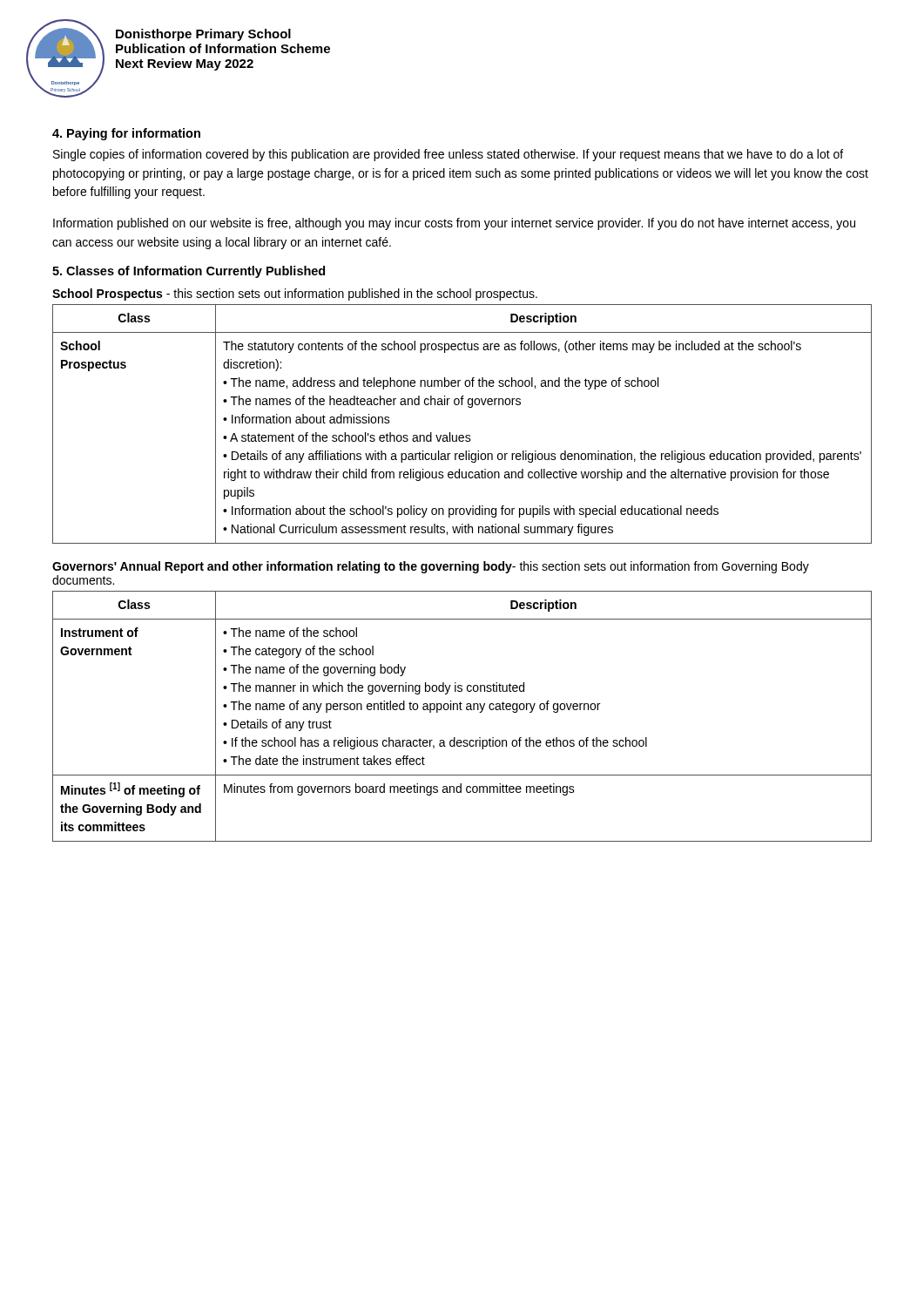Viewport: 924px width, 1307px height.
Task: Find the section header containing "5. Classes of Information Currently Published"
Action: click(x=189, y=271)
